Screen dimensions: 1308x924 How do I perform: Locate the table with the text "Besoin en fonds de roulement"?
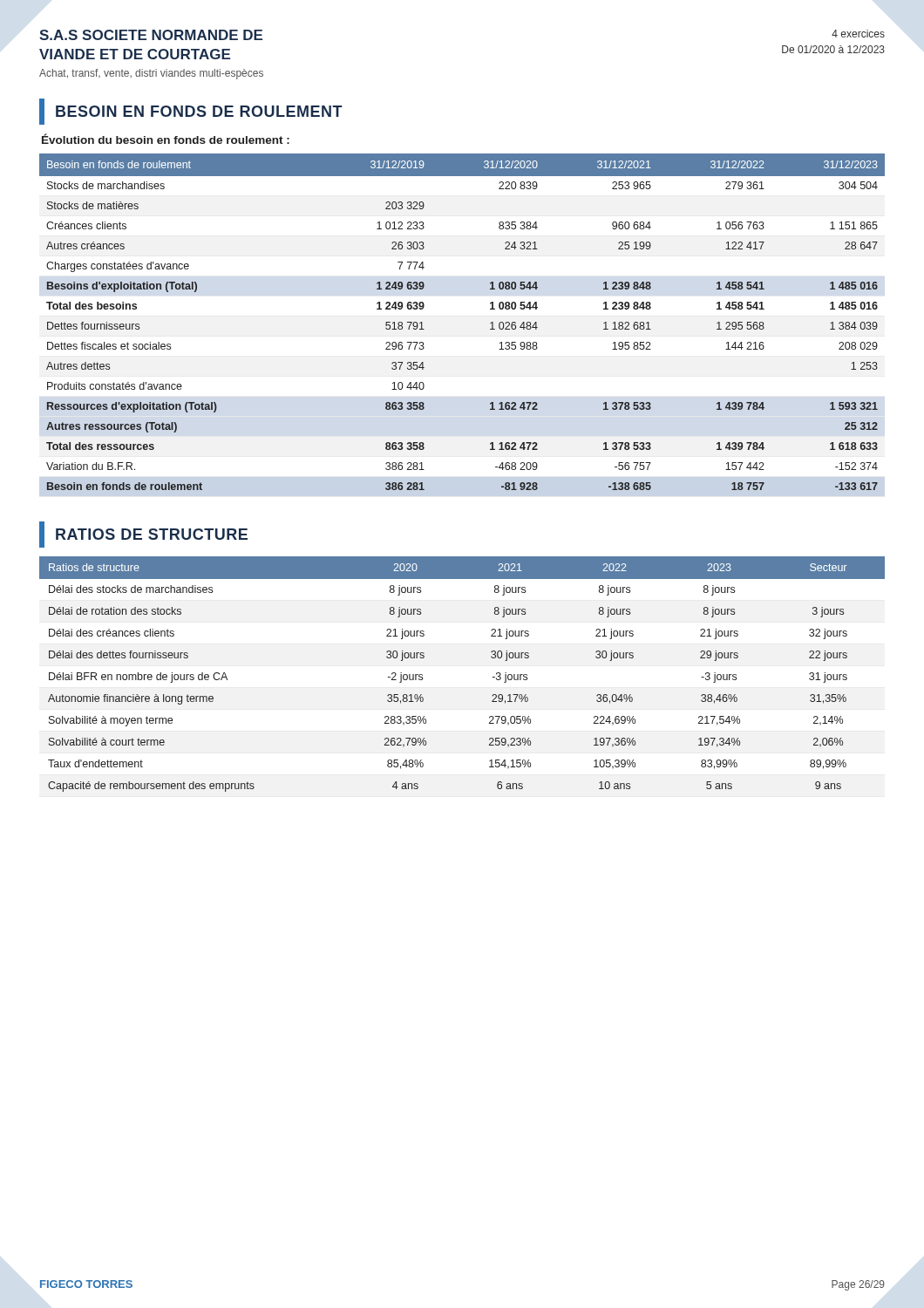[x=462, y=325]
